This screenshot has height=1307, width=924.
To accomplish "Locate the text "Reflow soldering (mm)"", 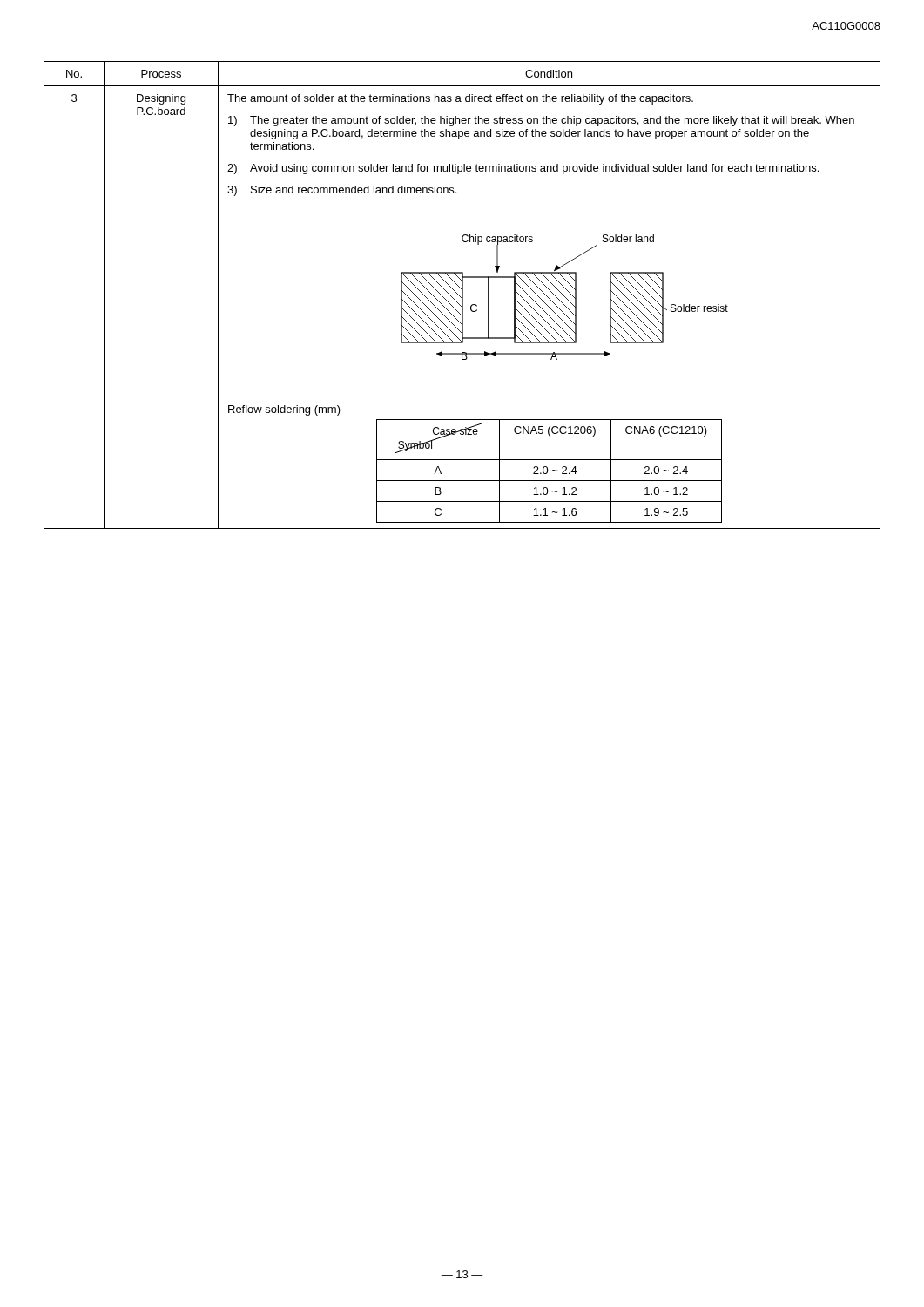I will click(284, 409).
